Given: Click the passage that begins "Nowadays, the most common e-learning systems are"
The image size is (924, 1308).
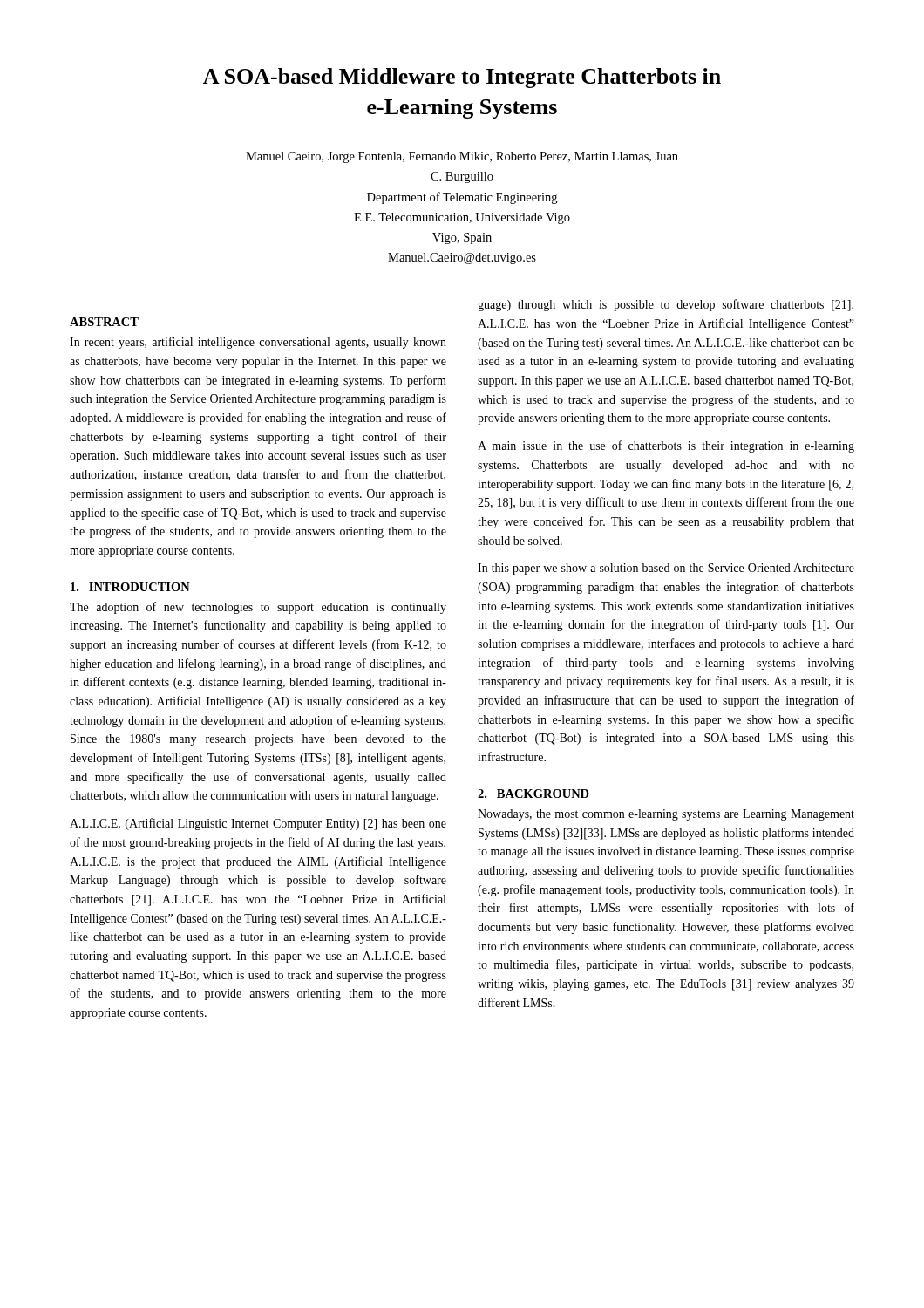Looking at the screenshot, I should coord(666,908).
